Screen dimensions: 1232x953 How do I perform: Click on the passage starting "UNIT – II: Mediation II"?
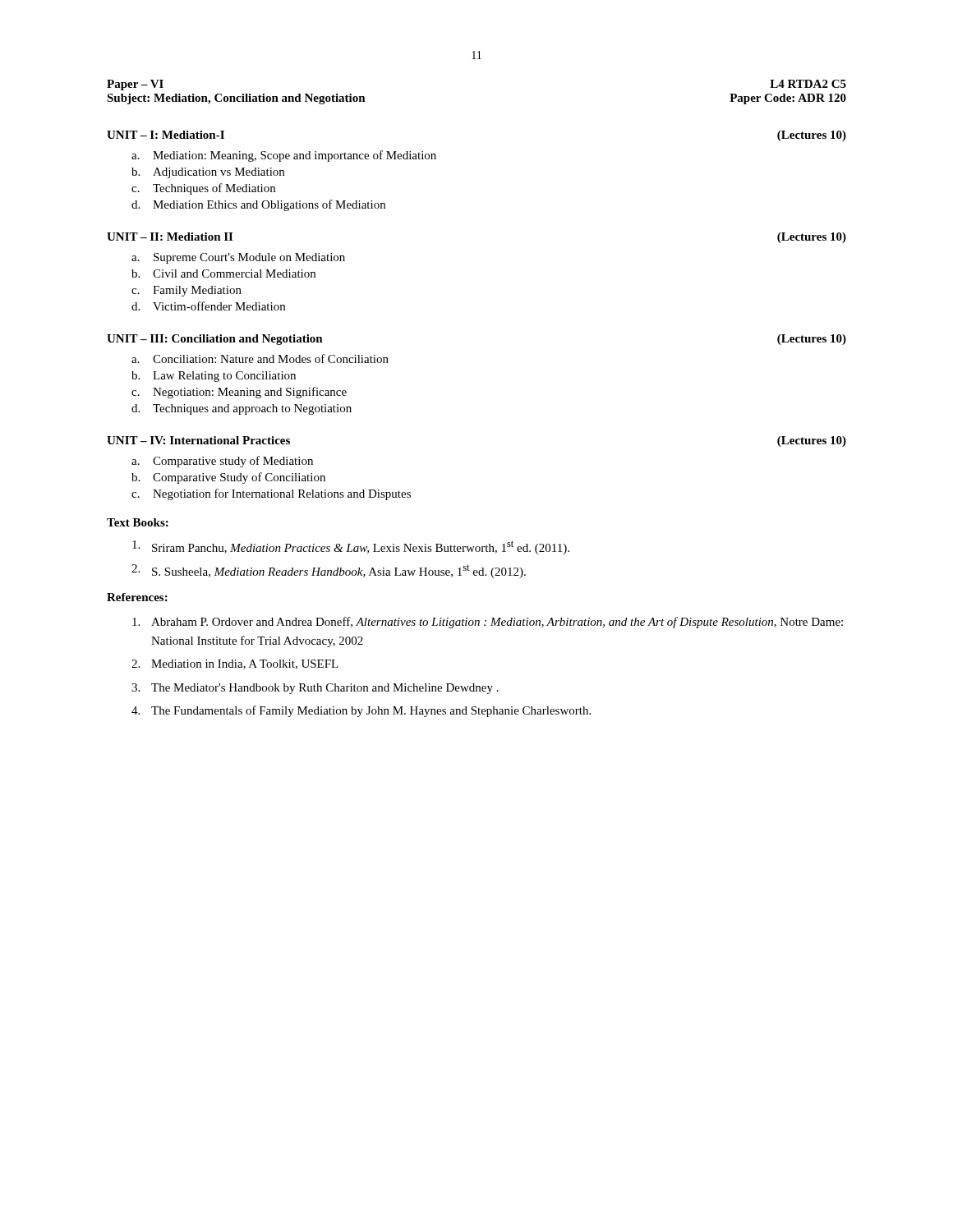[x=170, y=237]
